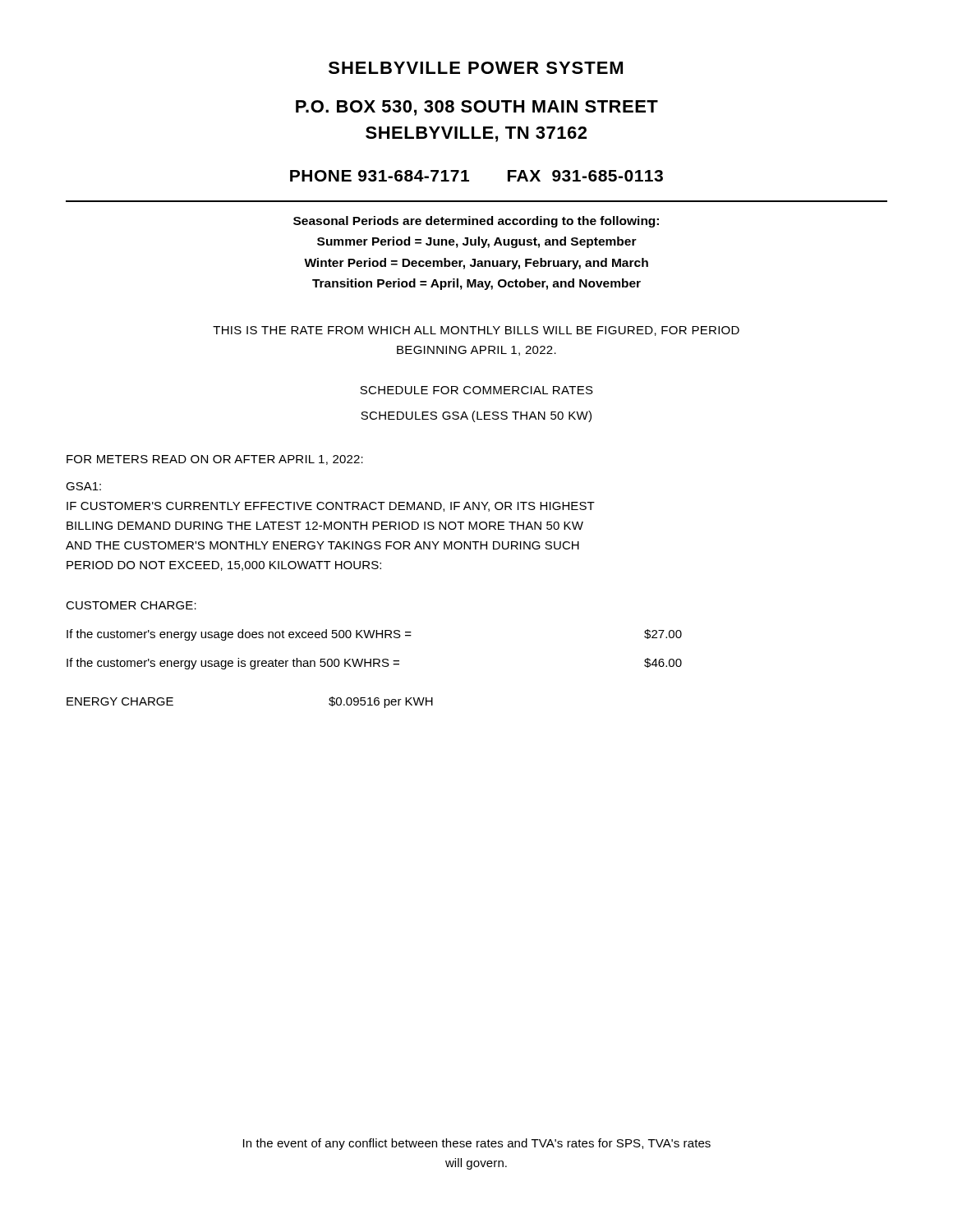This screenshot has width=953, height=1232.
Task: Select the region starting "CUSTOMER CHARGE:"
Action: point(131,605)
